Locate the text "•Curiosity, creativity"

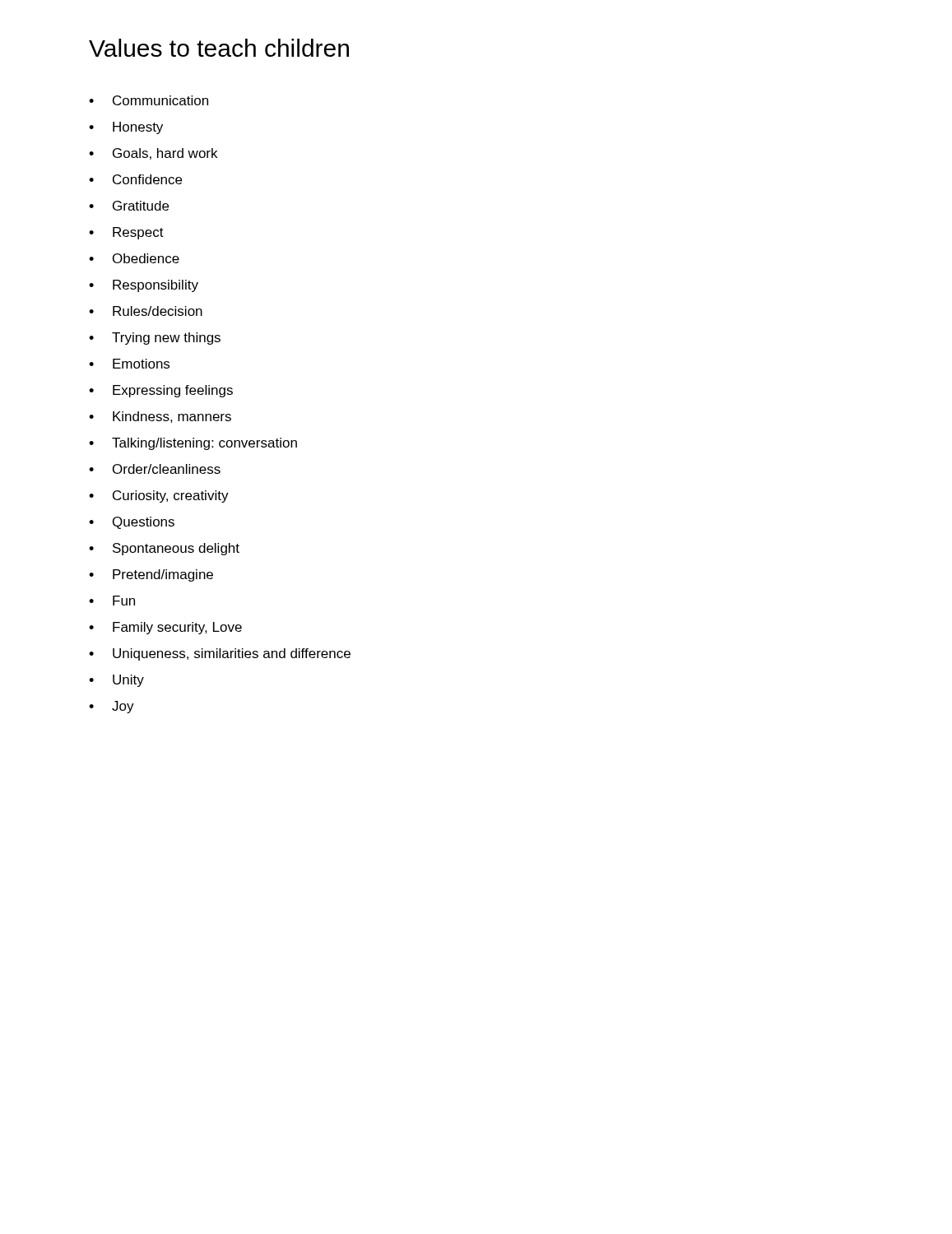coord(159,496)
